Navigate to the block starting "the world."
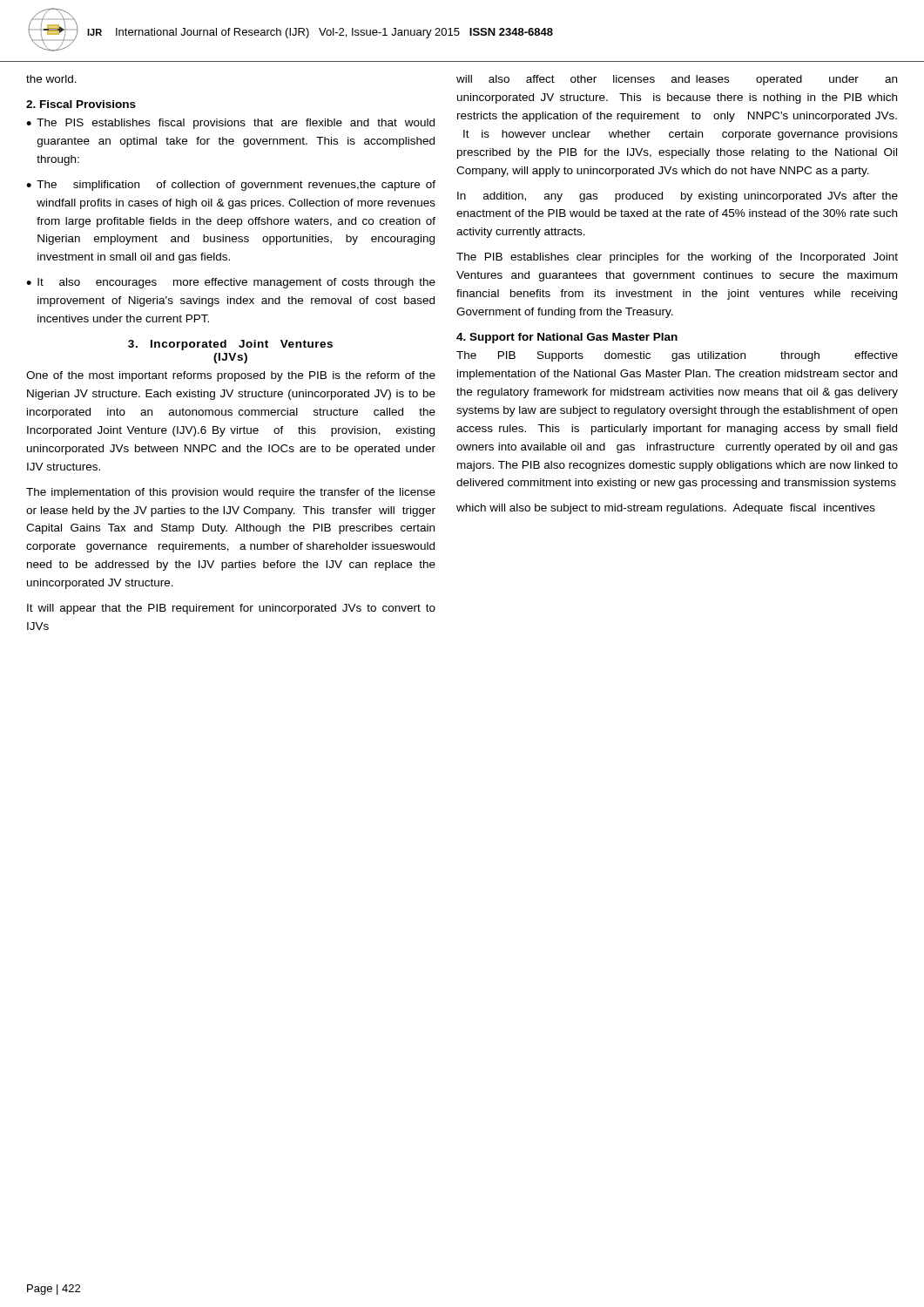The height and width of the screenshot is (1307, 924). pos(52,79)
